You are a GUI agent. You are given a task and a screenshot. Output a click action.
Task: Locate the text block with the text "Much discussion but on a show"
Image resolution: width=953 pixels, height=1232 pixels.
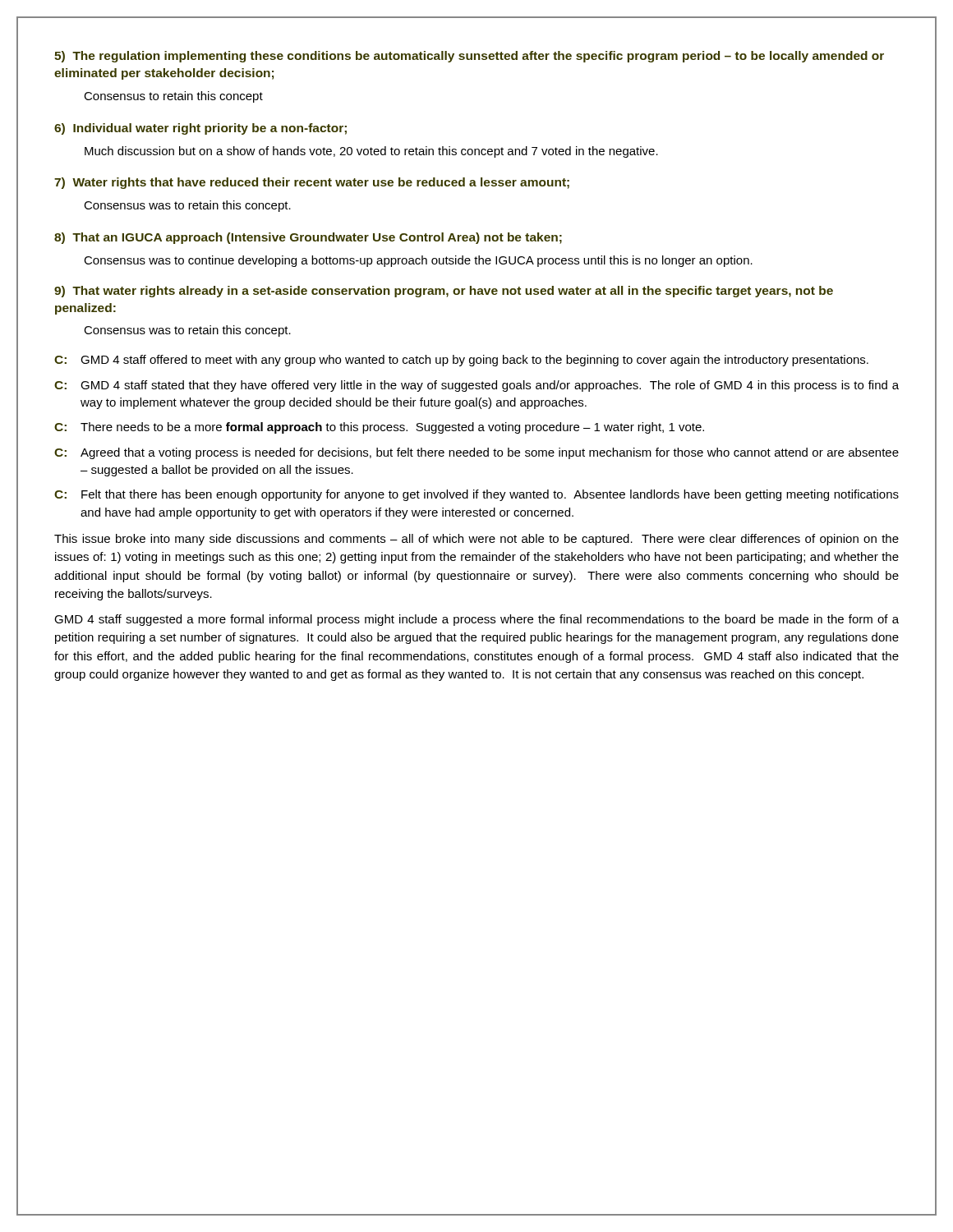point(371,150)
